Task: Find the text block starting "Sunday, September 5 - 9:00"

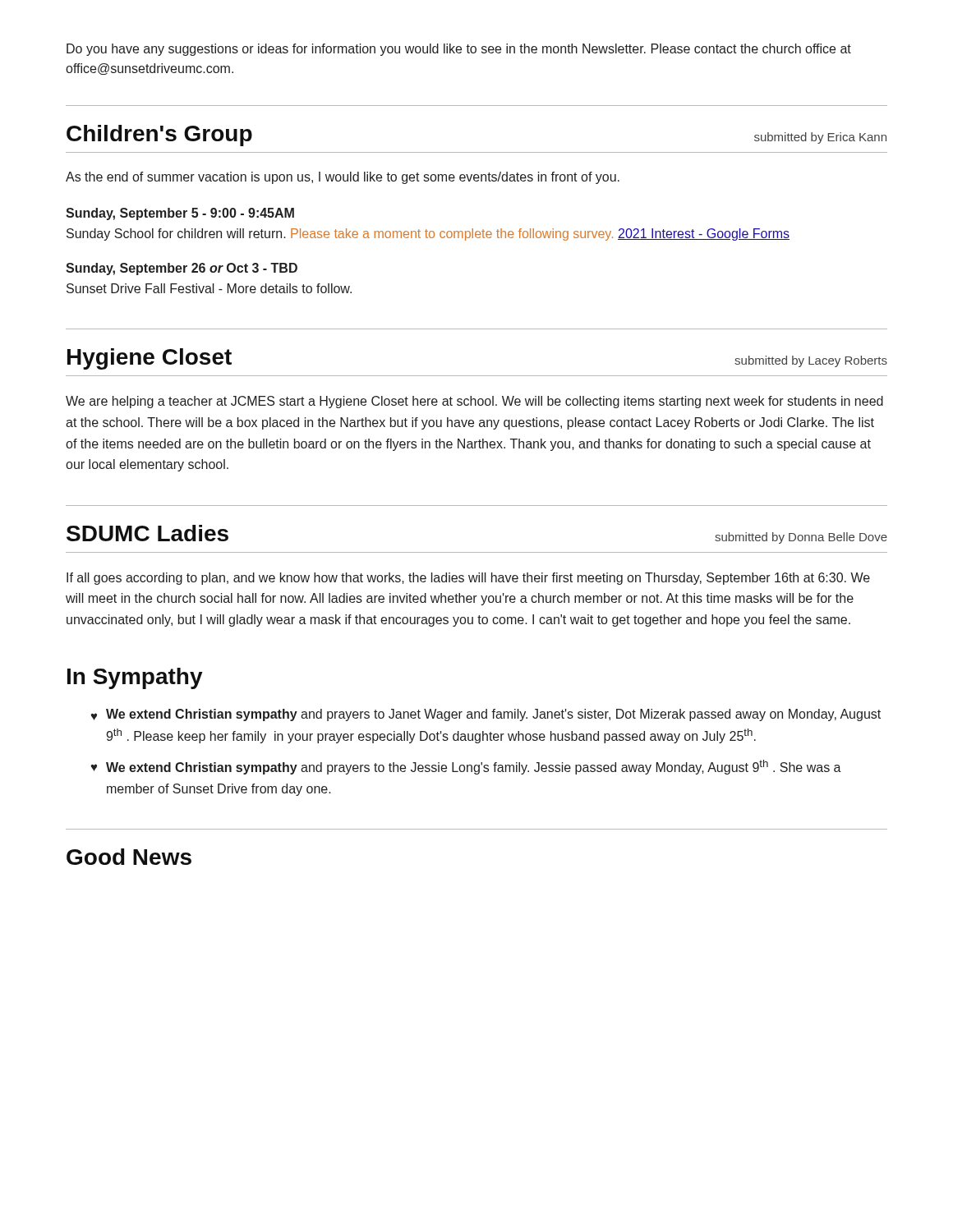Action: point(180,213)
